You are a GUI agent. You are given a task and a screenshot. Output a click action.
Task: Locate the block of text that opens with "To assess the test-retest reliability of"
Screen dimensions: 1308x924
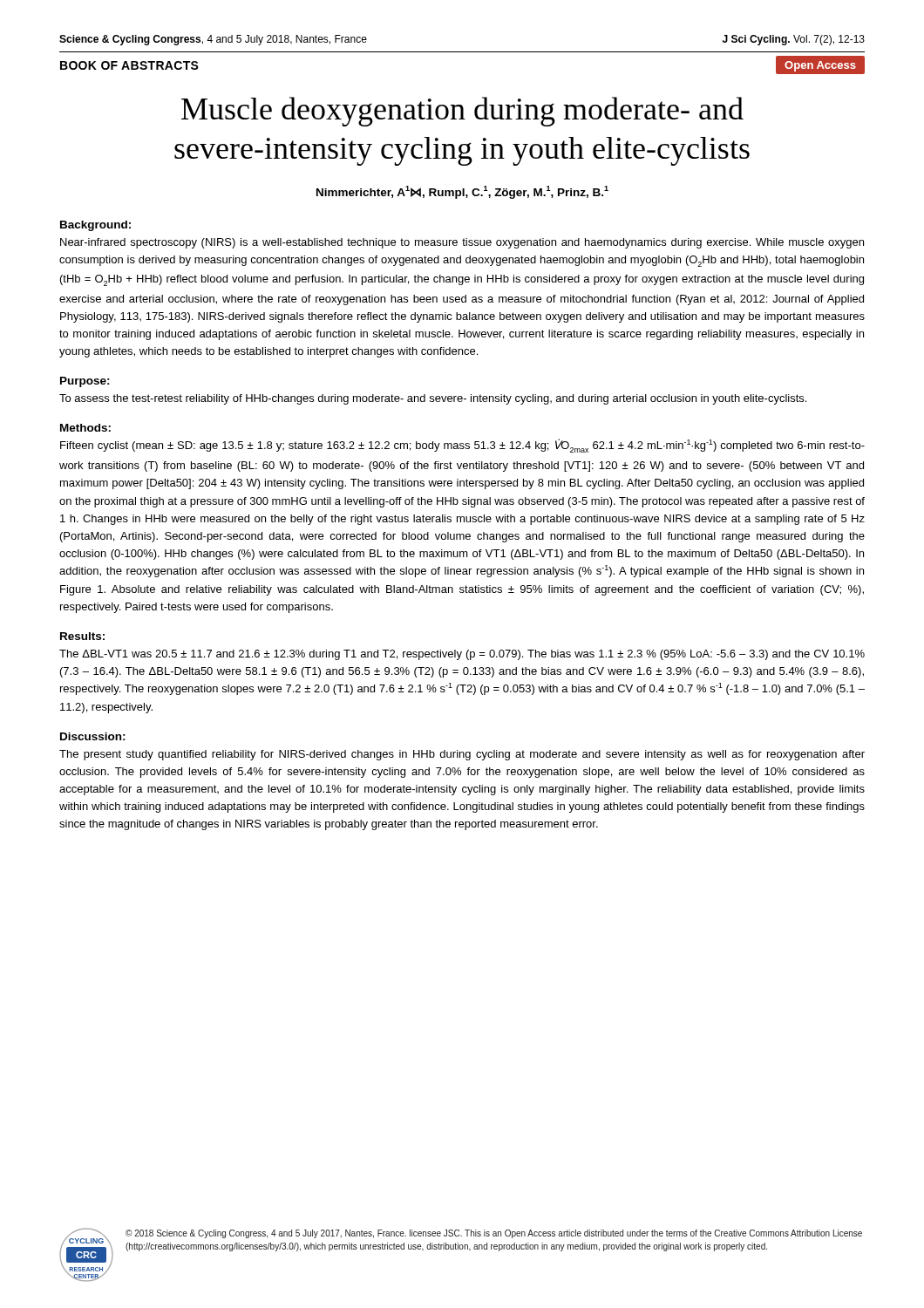click(433, 398)
